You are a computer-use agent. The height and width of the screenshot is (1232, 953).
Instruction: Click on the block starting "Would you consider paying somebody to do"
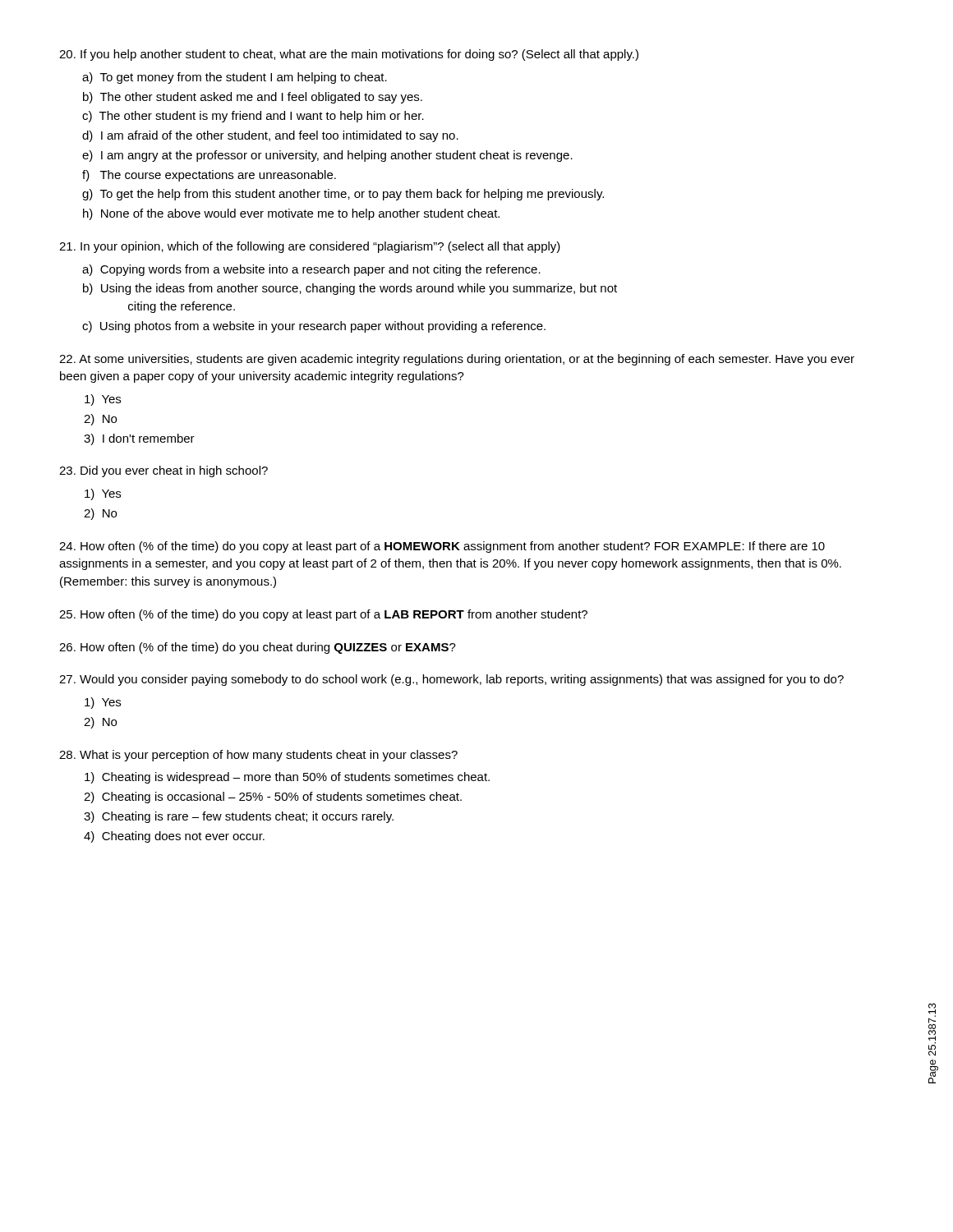click(451, 680)
